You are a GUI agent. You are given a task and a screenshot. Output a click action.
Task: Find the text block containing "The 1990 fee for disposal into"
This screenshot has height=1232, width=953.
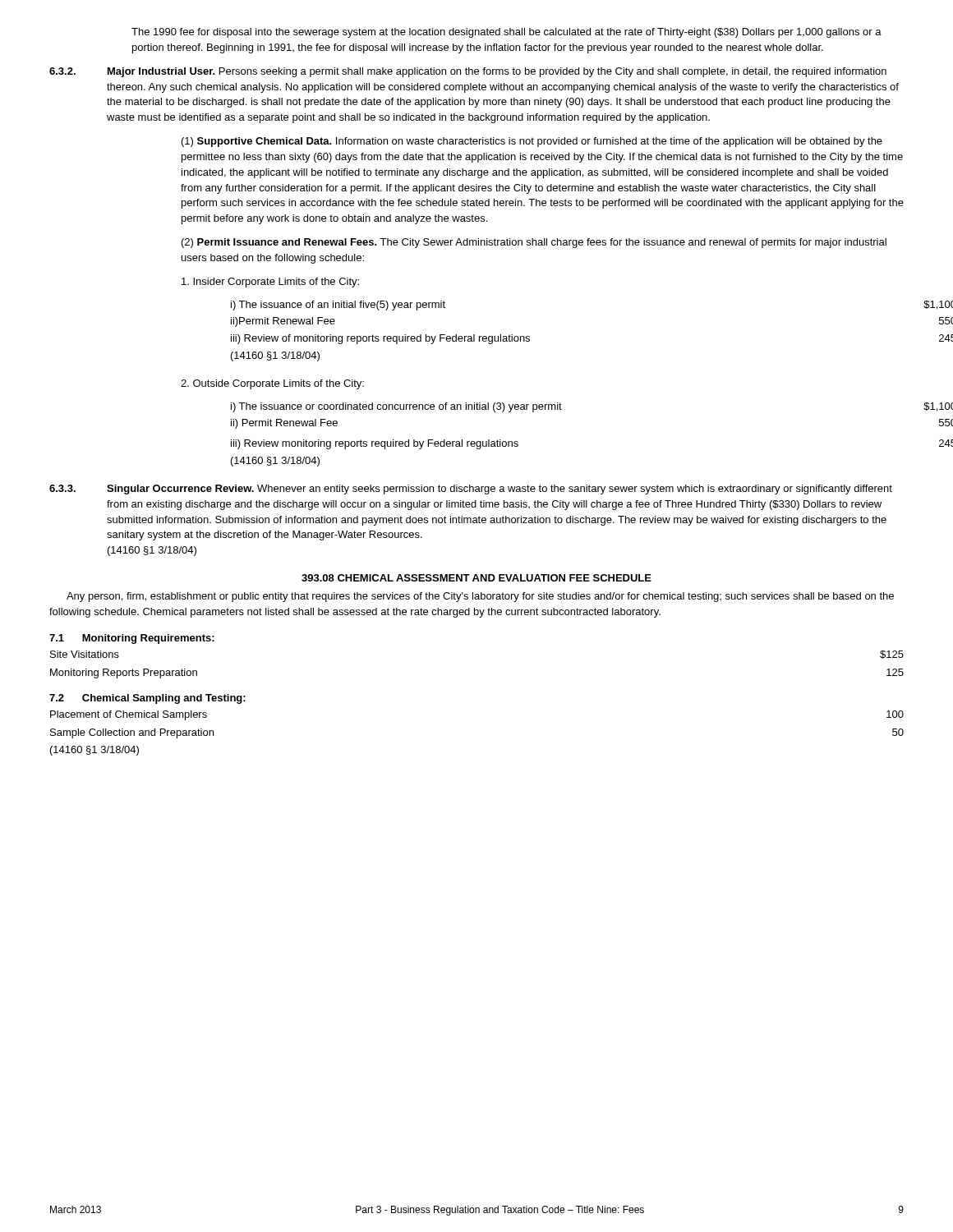tap(506, 39)
